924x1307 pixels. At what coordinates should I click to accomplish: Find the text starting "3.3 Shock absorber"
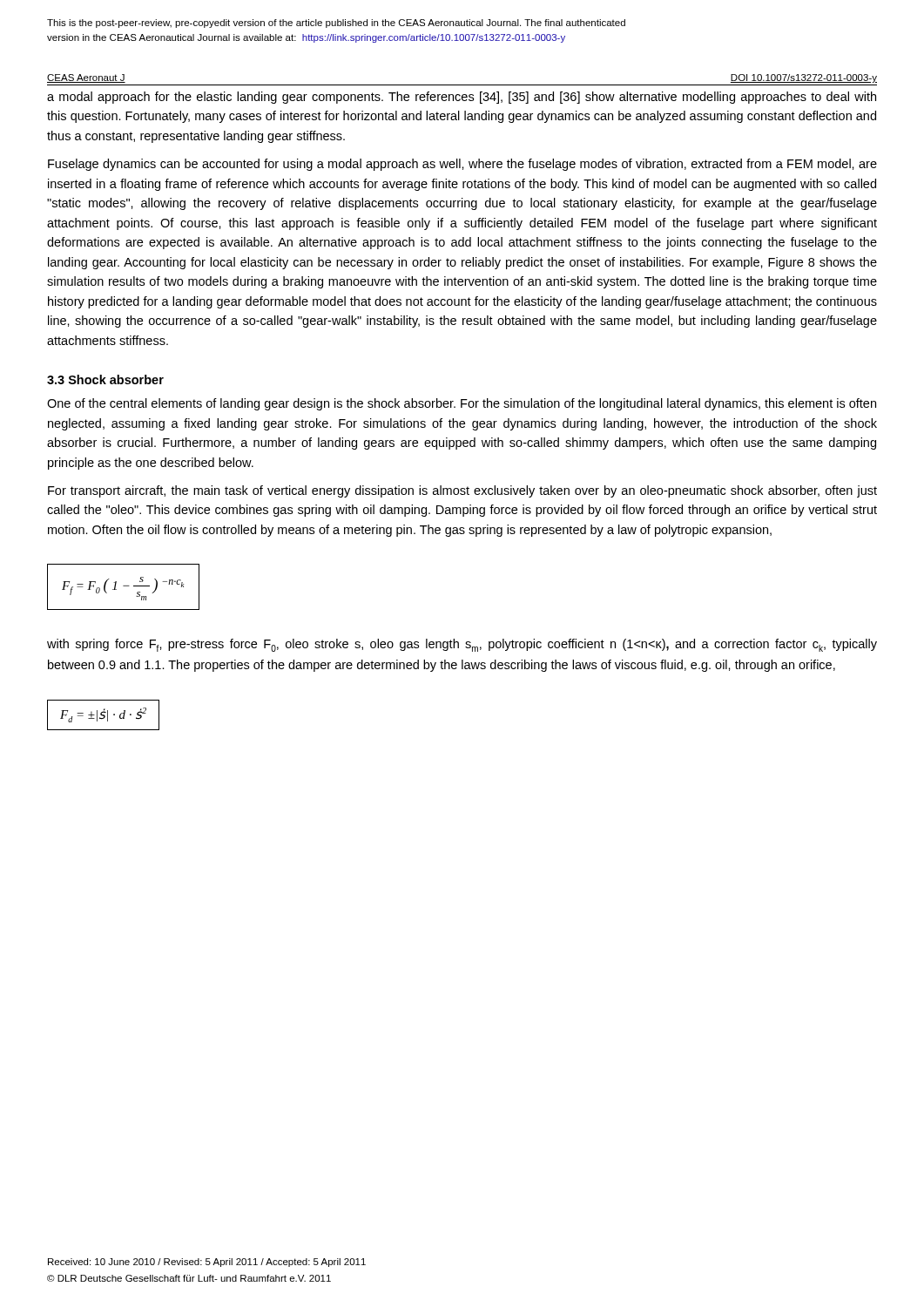105,380
